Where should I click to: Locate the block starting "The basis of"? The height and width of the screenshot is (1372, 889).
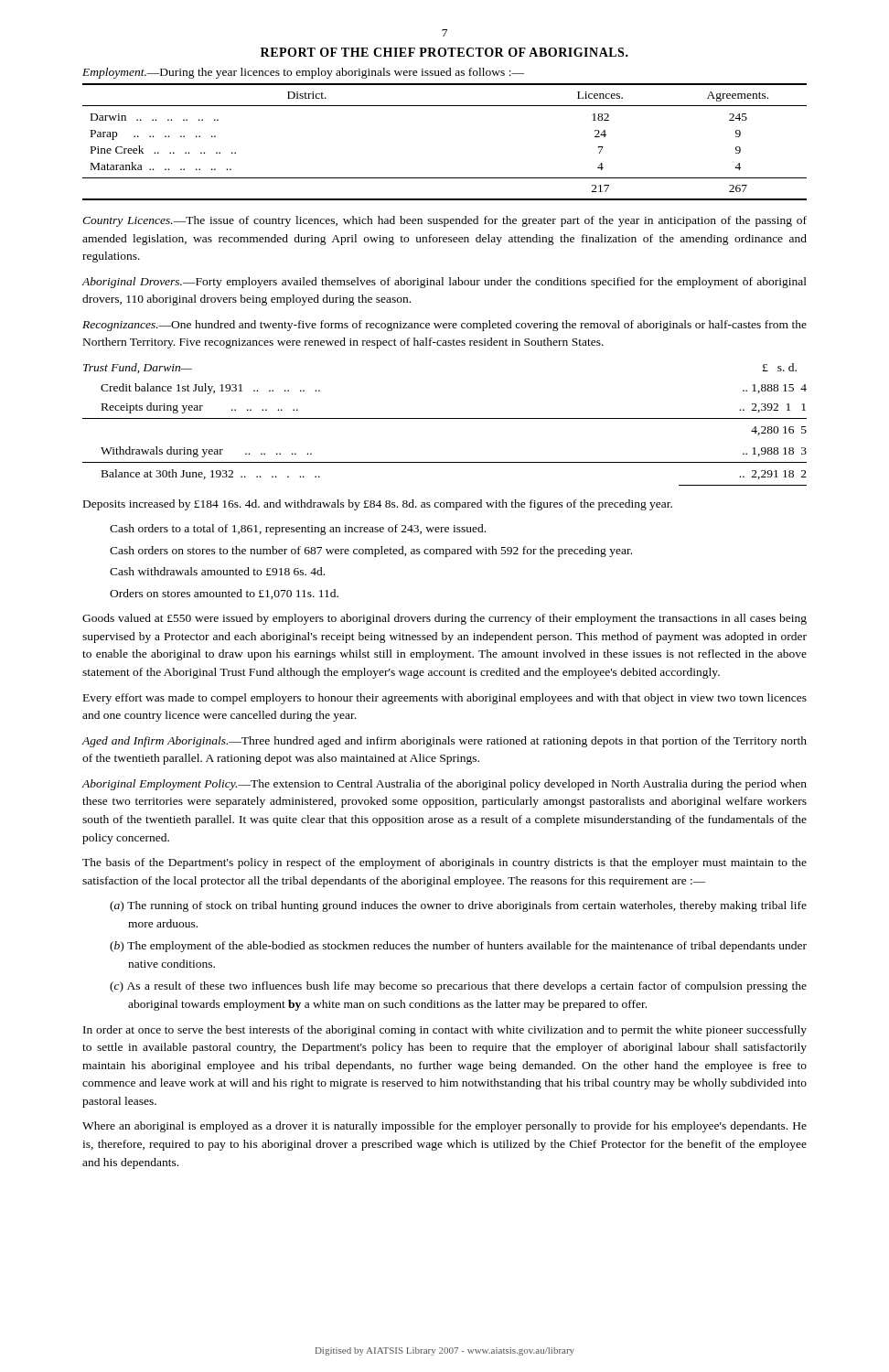click(444, 871)
